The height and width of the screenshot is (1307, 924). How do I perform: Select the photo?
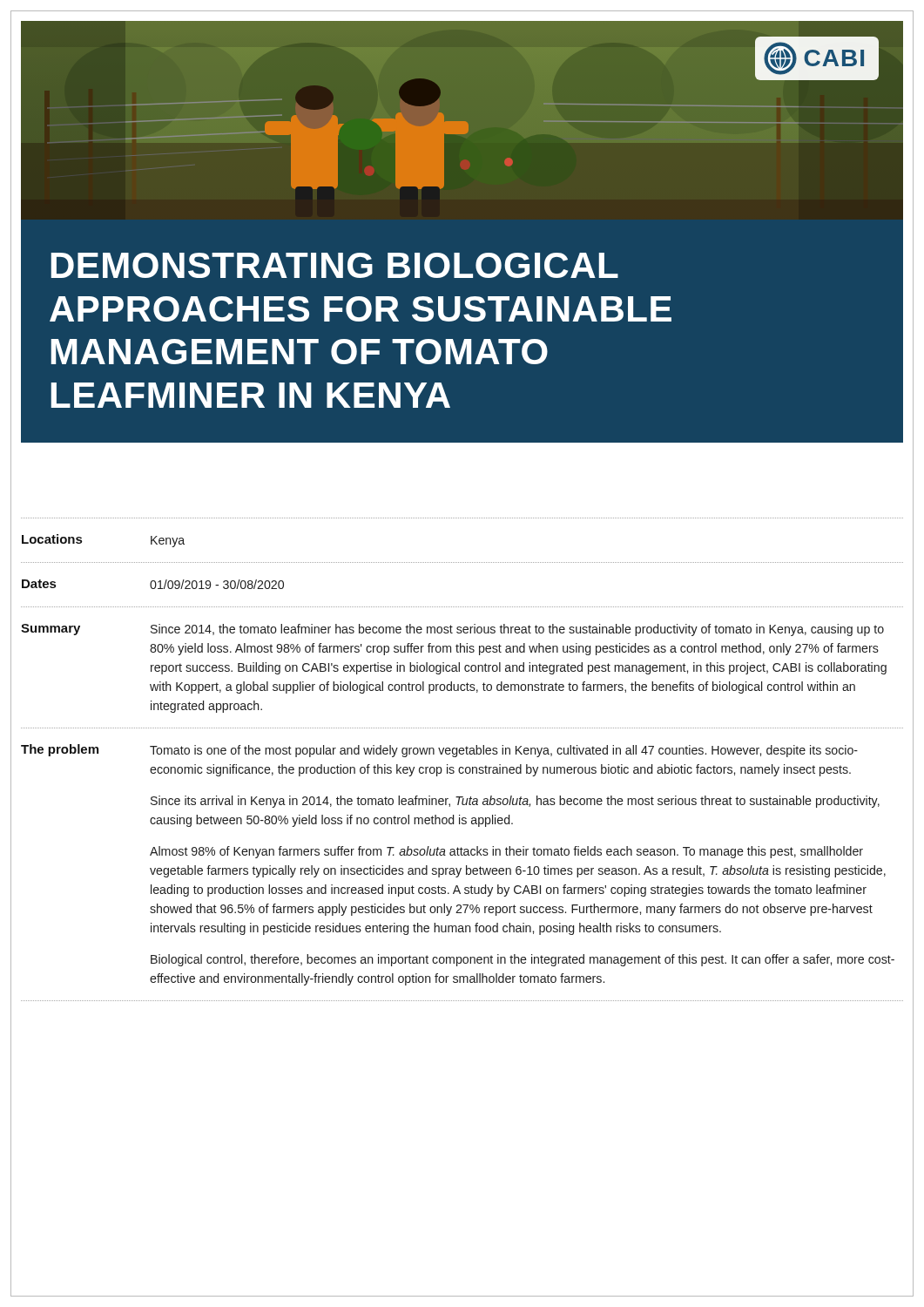tap(462, 120)
